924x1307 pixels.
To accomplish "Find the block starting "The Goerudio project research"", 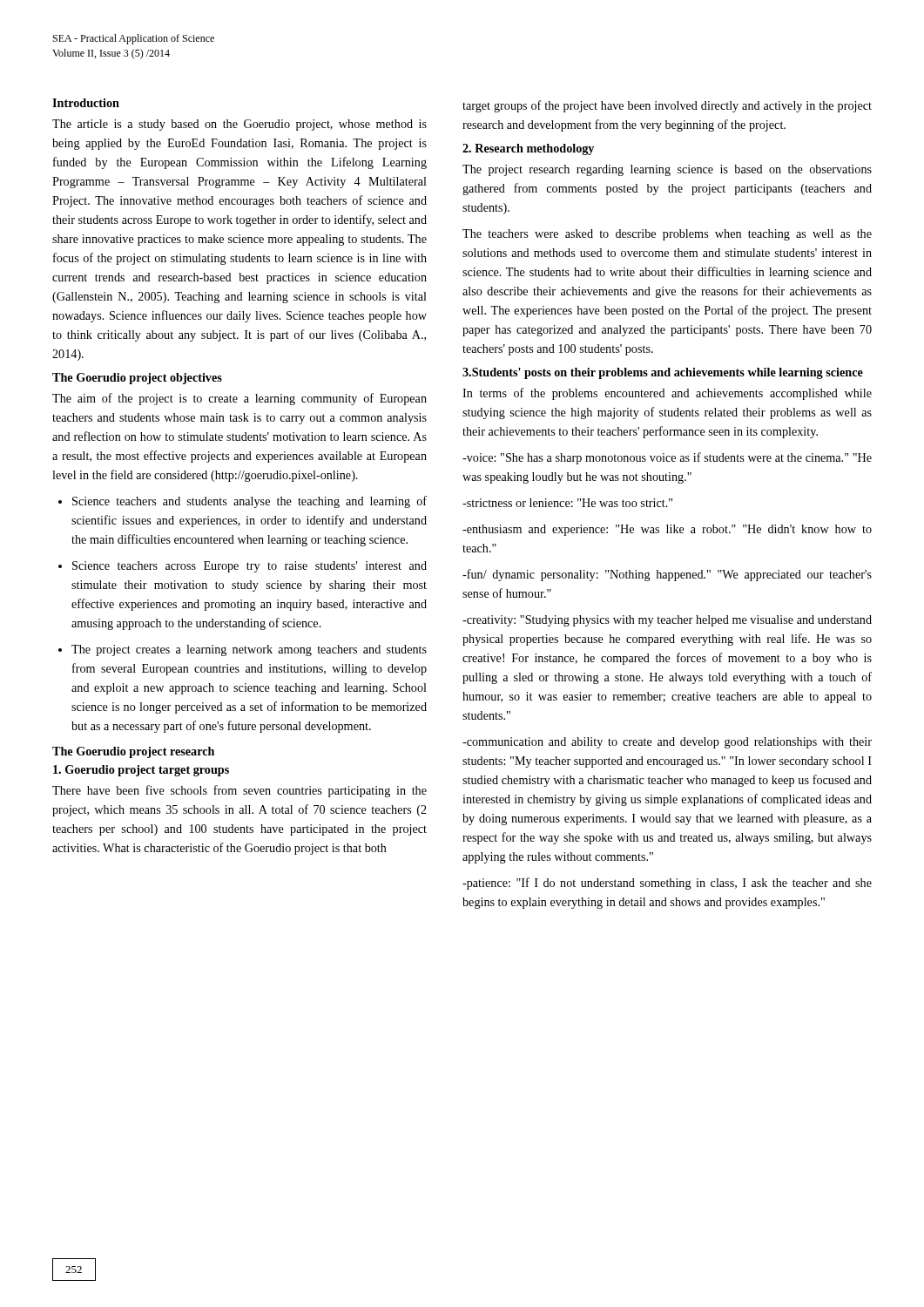I will [x=133, y=751].
